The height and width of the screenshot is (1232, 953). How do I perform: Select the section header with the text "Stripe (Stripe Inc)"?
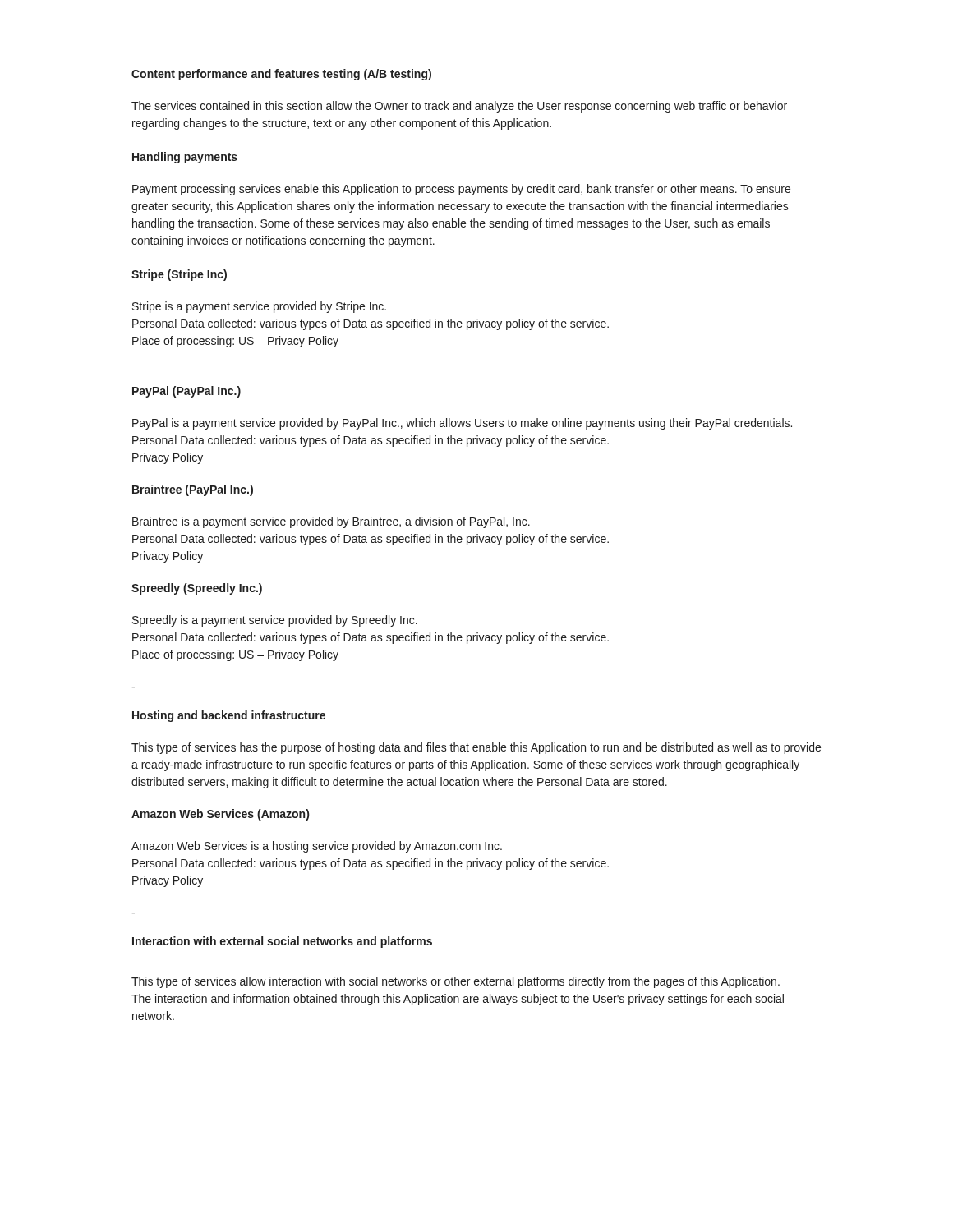(179, 275)
